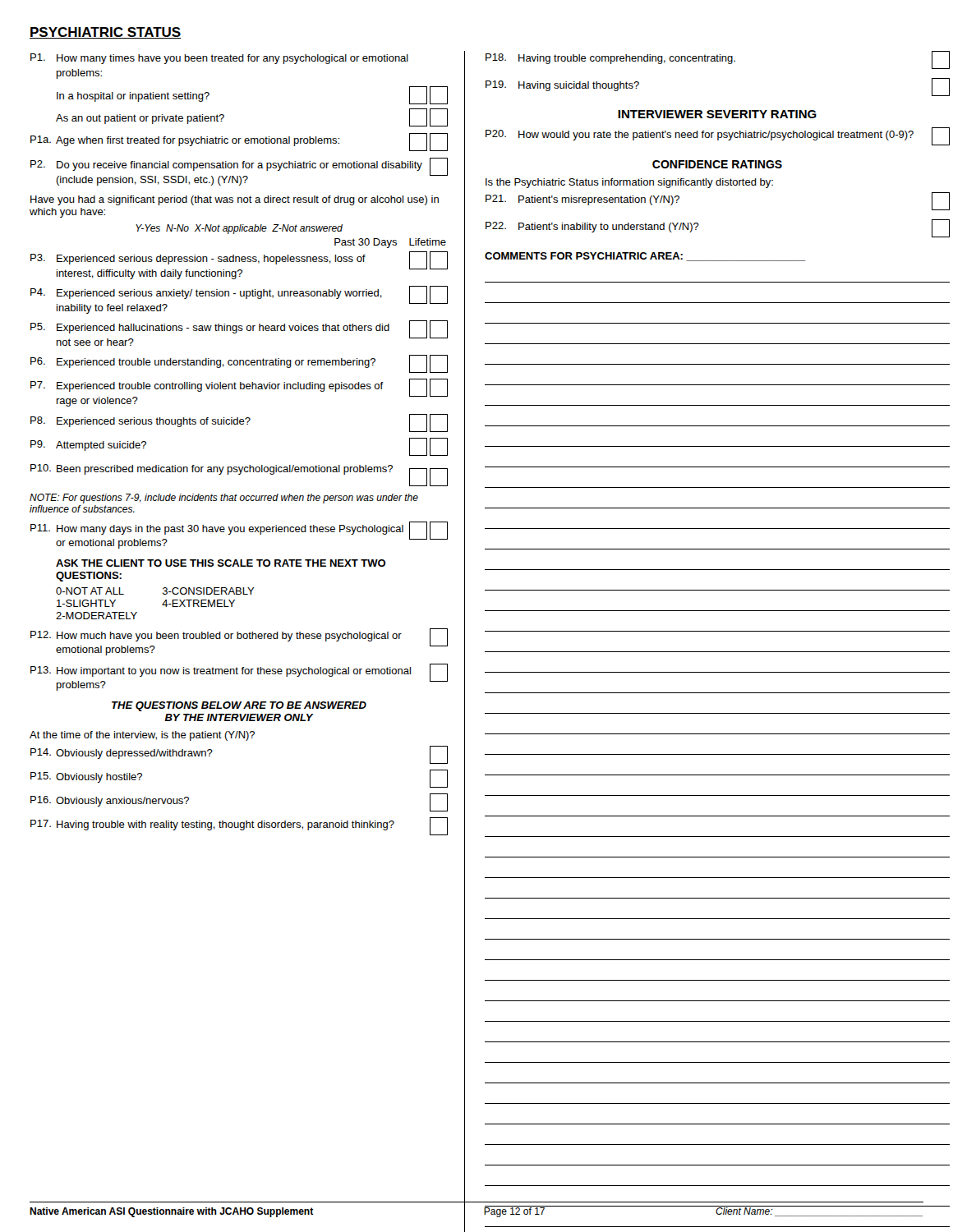Find the list item with the text "P8. Experienced serious"
The width and height of the screenshot is (953, 1232).
(239, 423)
